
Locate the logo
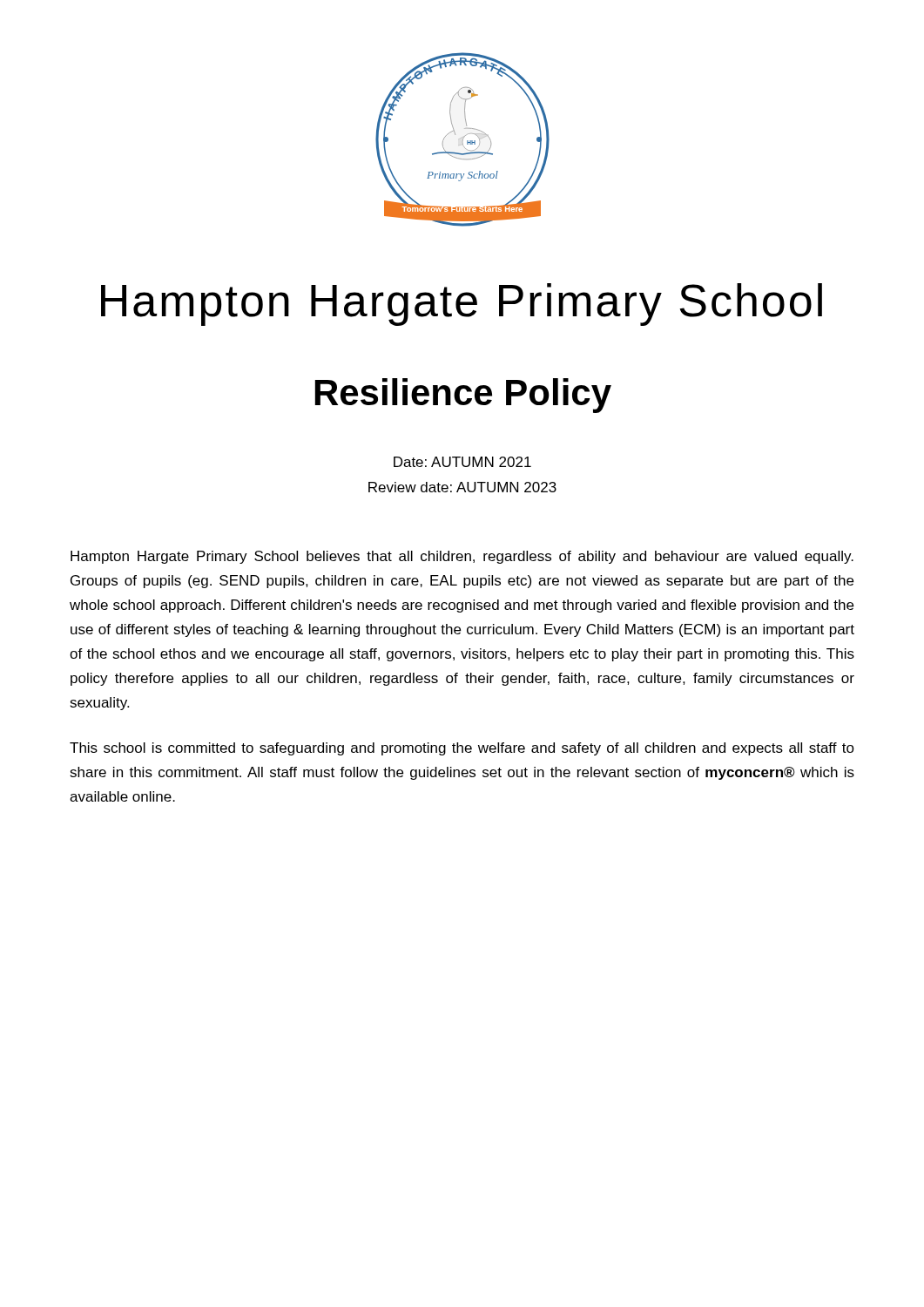462,119
